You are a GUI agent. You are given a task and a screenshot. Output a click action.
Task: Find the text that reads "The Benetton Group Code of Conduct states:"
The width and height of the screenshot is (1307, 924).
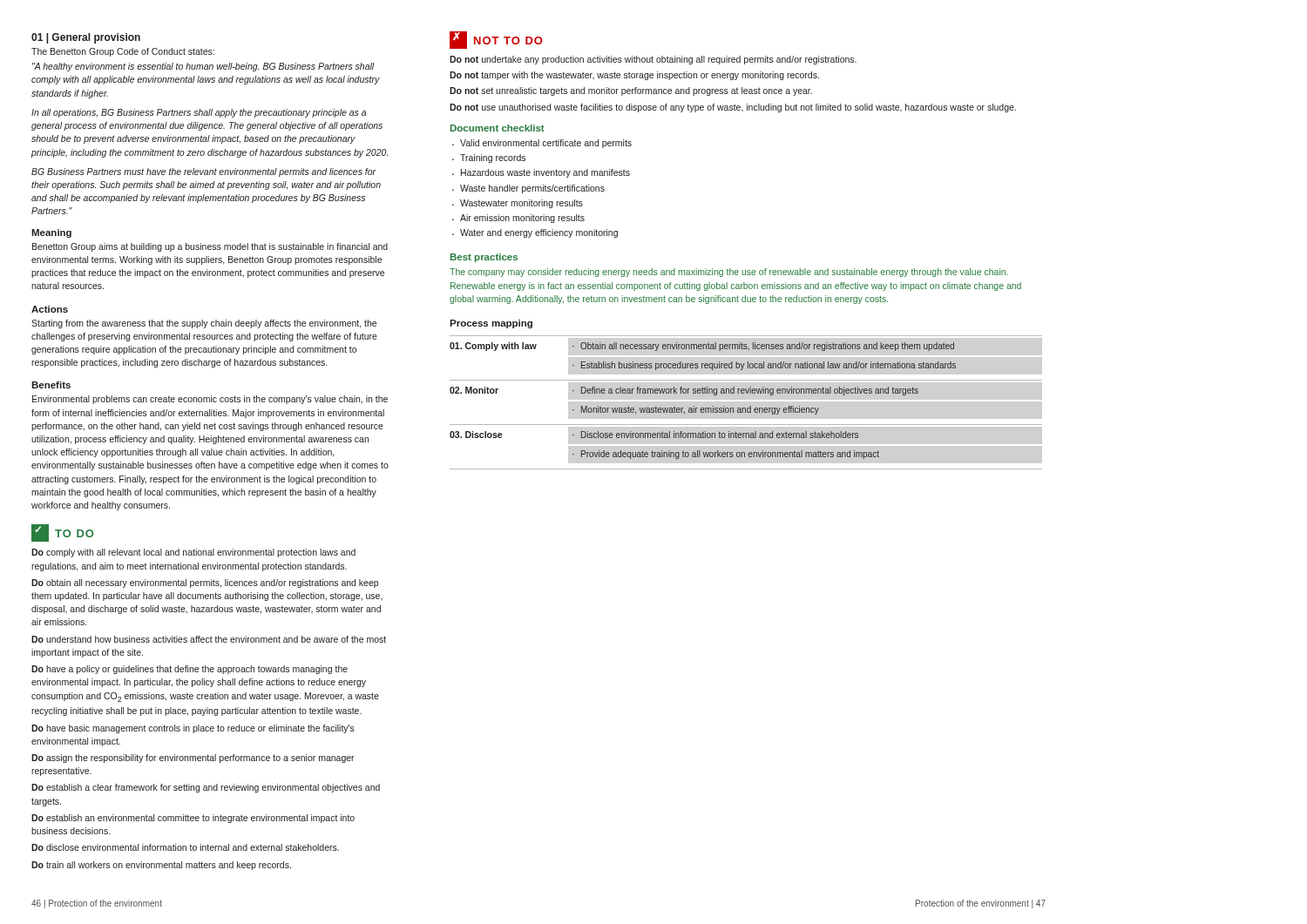pos(123,51)
